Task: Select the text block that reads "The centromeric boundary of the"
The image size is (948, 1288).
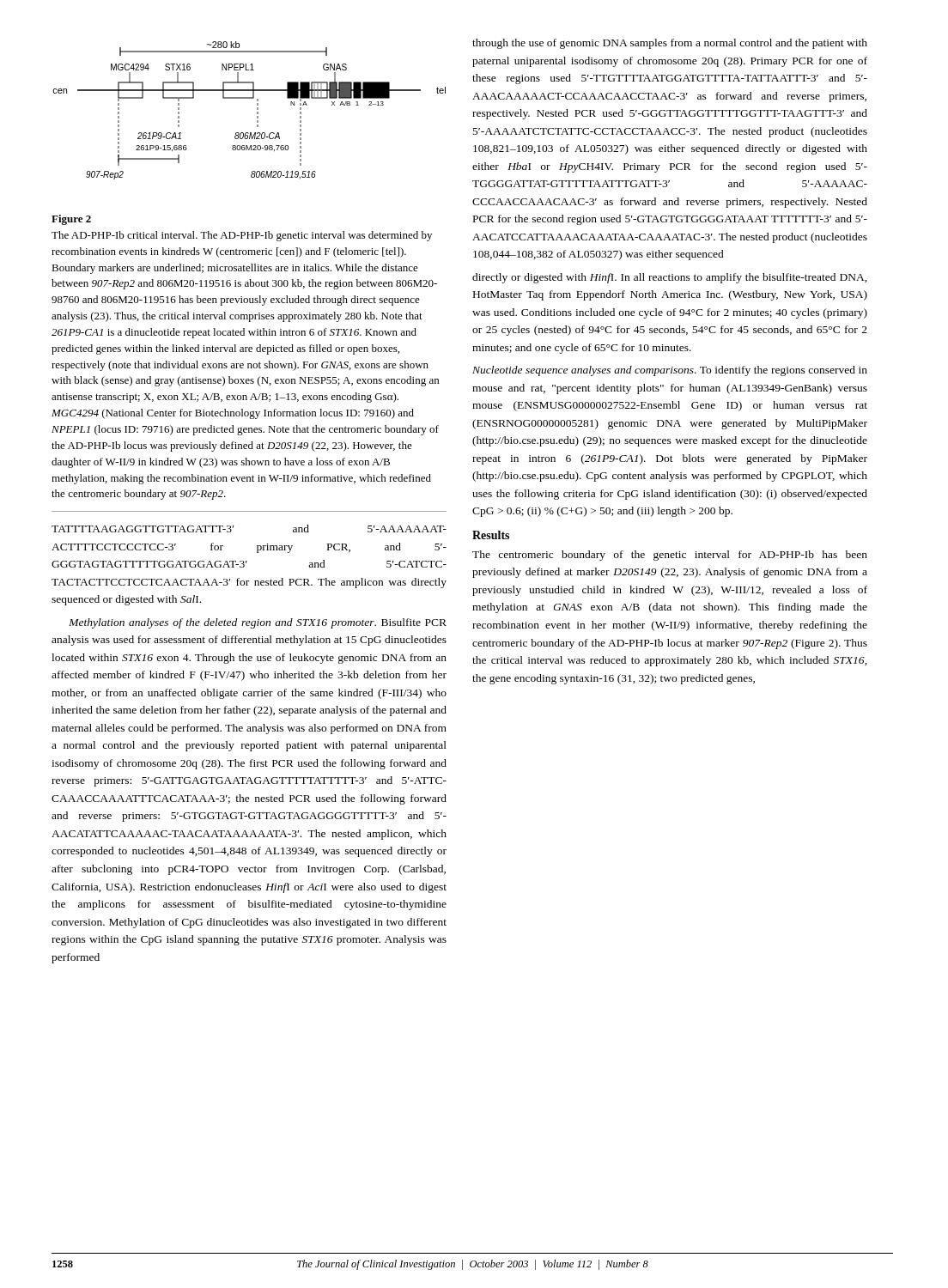Action: (670, 617)
